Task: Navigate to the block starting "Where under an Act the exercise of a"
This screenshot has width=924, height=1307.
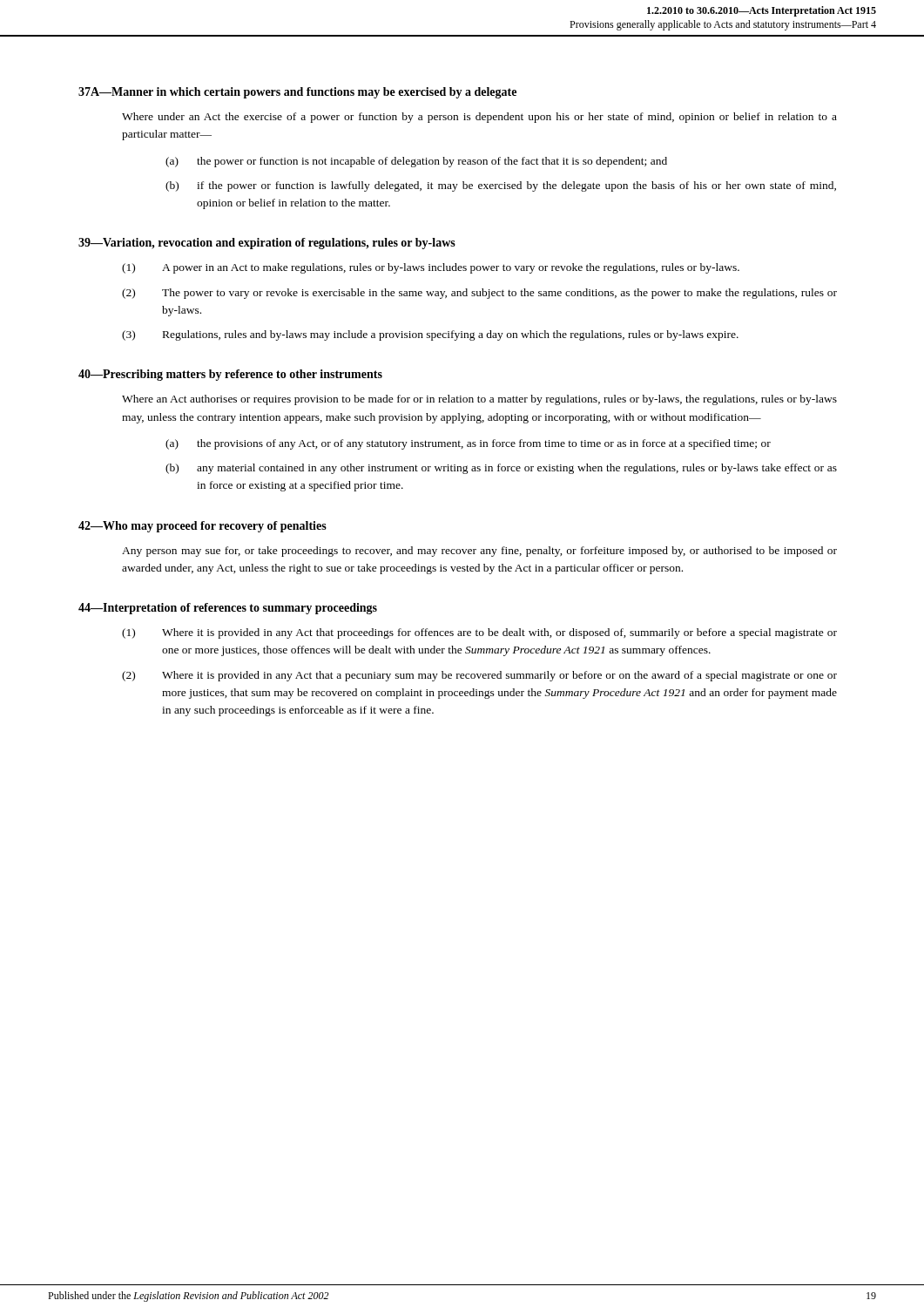Action: point(479,125)
